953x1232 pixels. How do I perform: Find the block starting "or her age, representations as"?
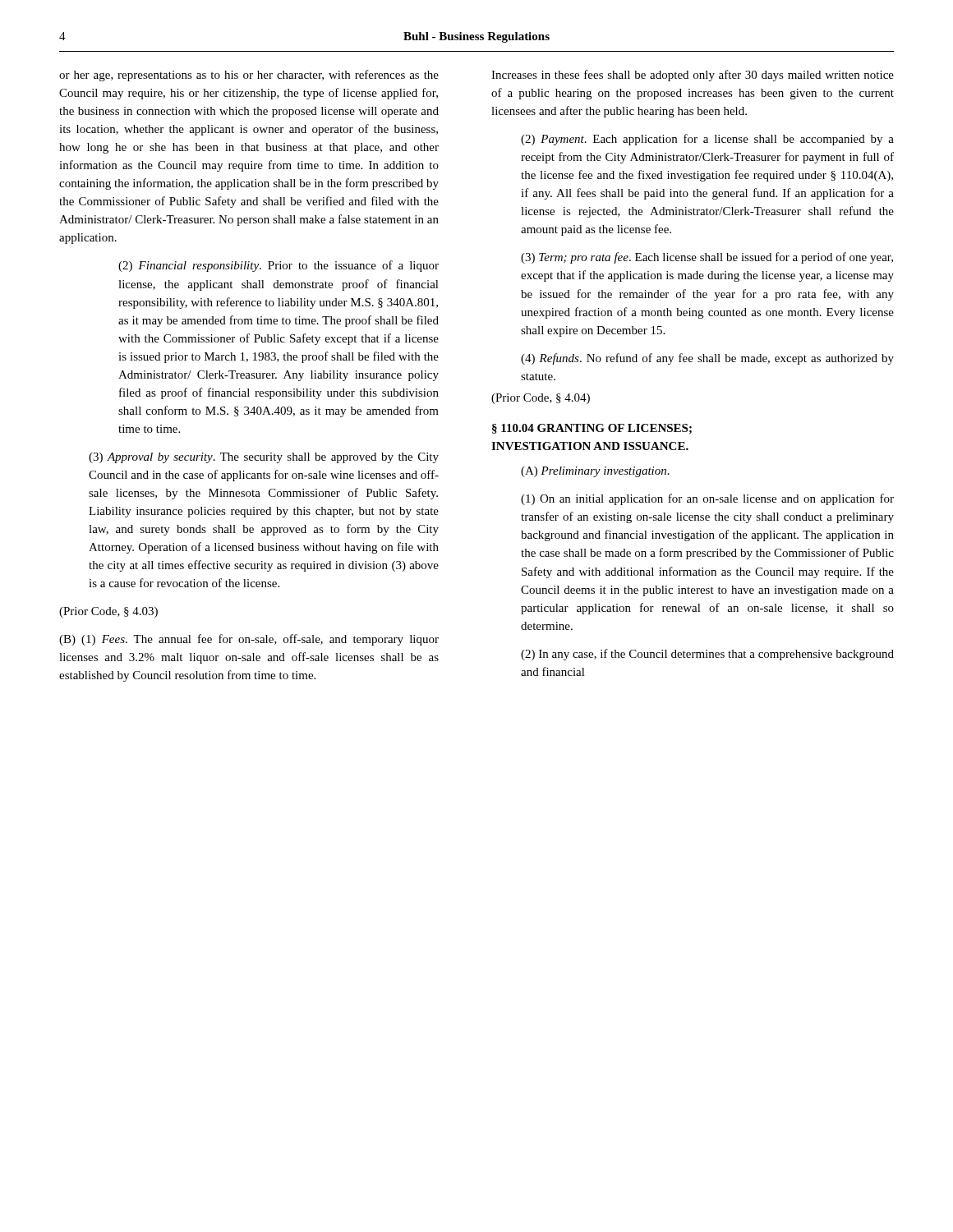coord(249,156)
